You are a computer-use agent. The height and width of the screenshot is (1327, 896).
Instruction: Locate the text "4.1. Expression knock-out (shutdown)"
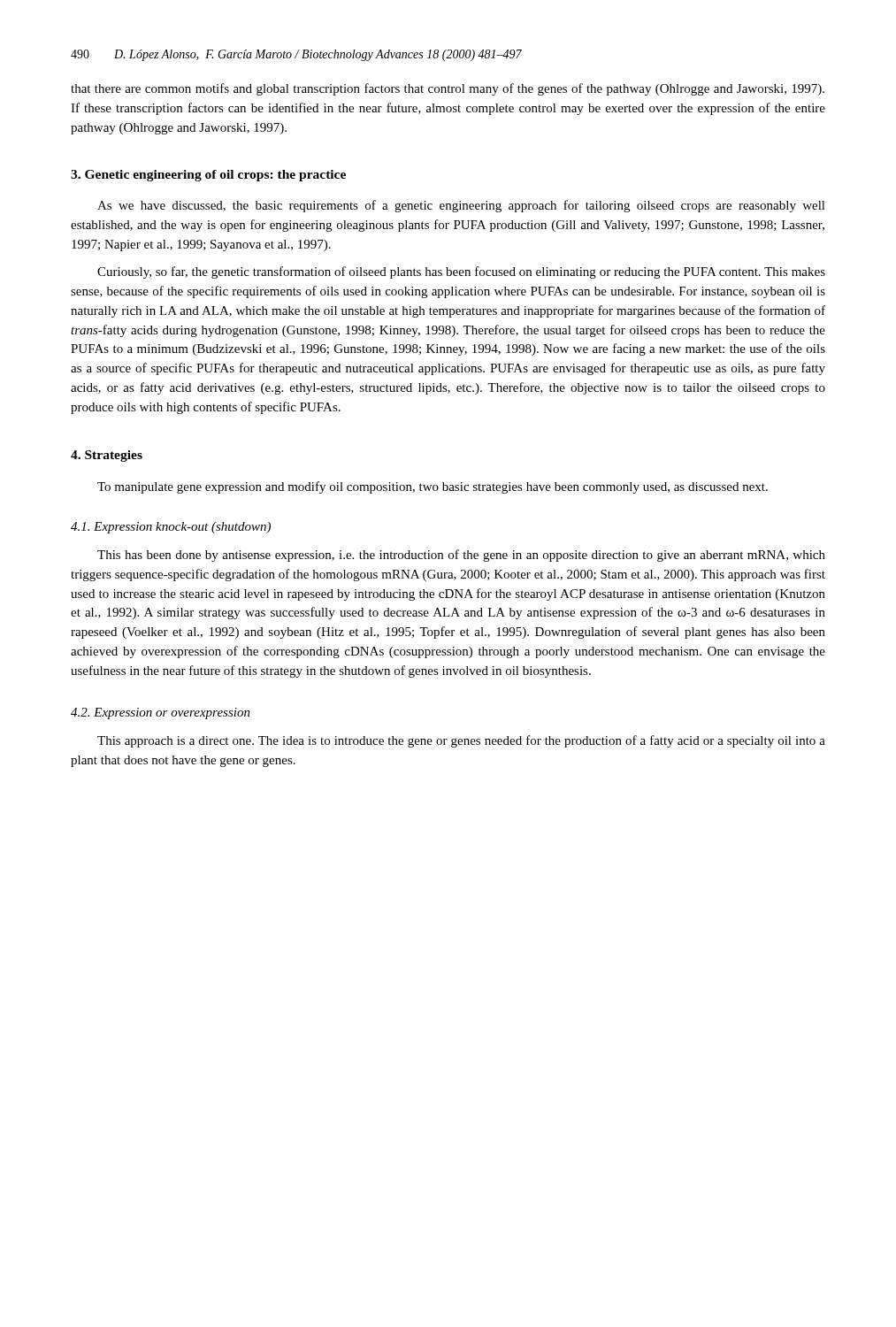(171, 527)
